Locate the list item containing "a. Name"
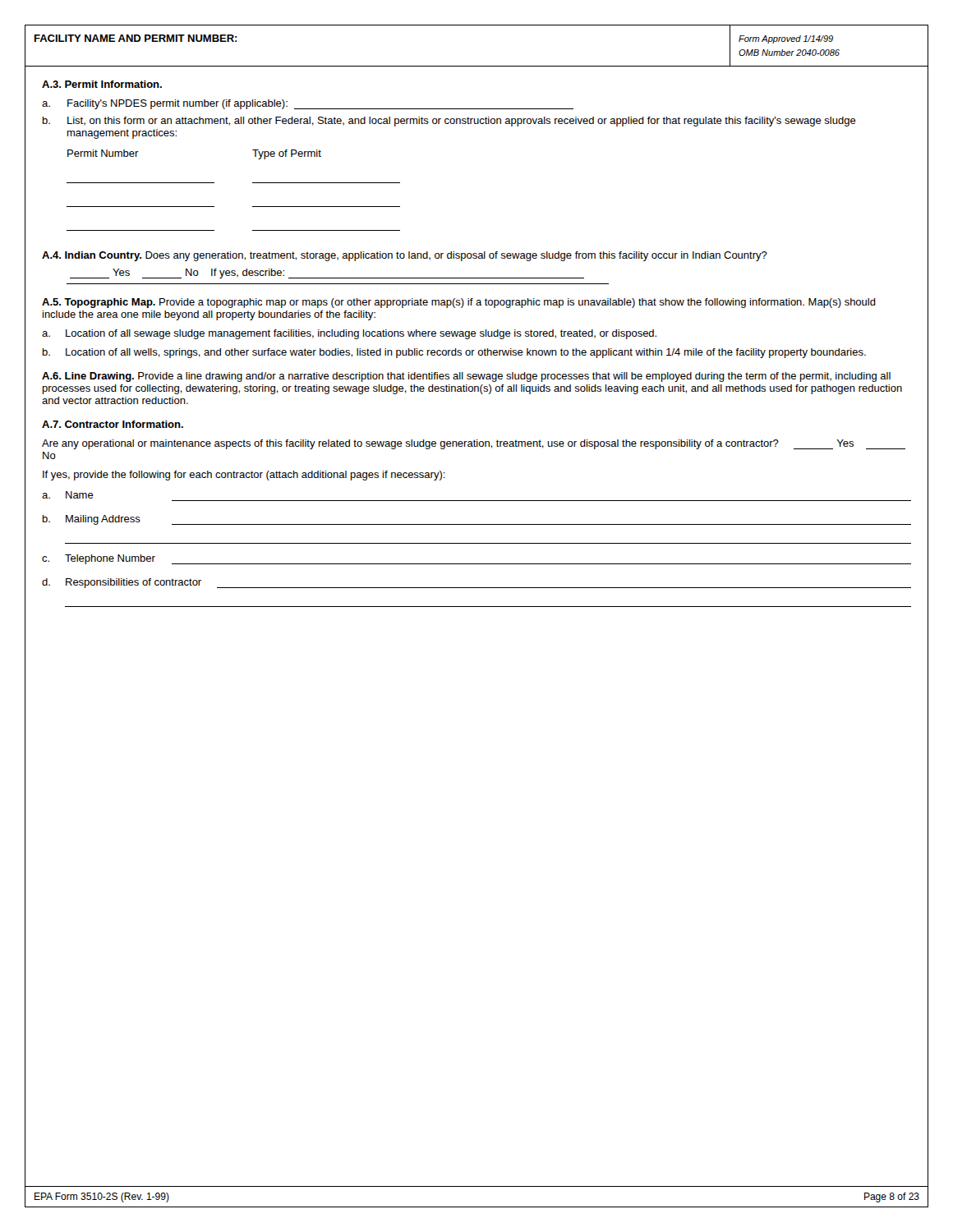 [x=476, y=496]
